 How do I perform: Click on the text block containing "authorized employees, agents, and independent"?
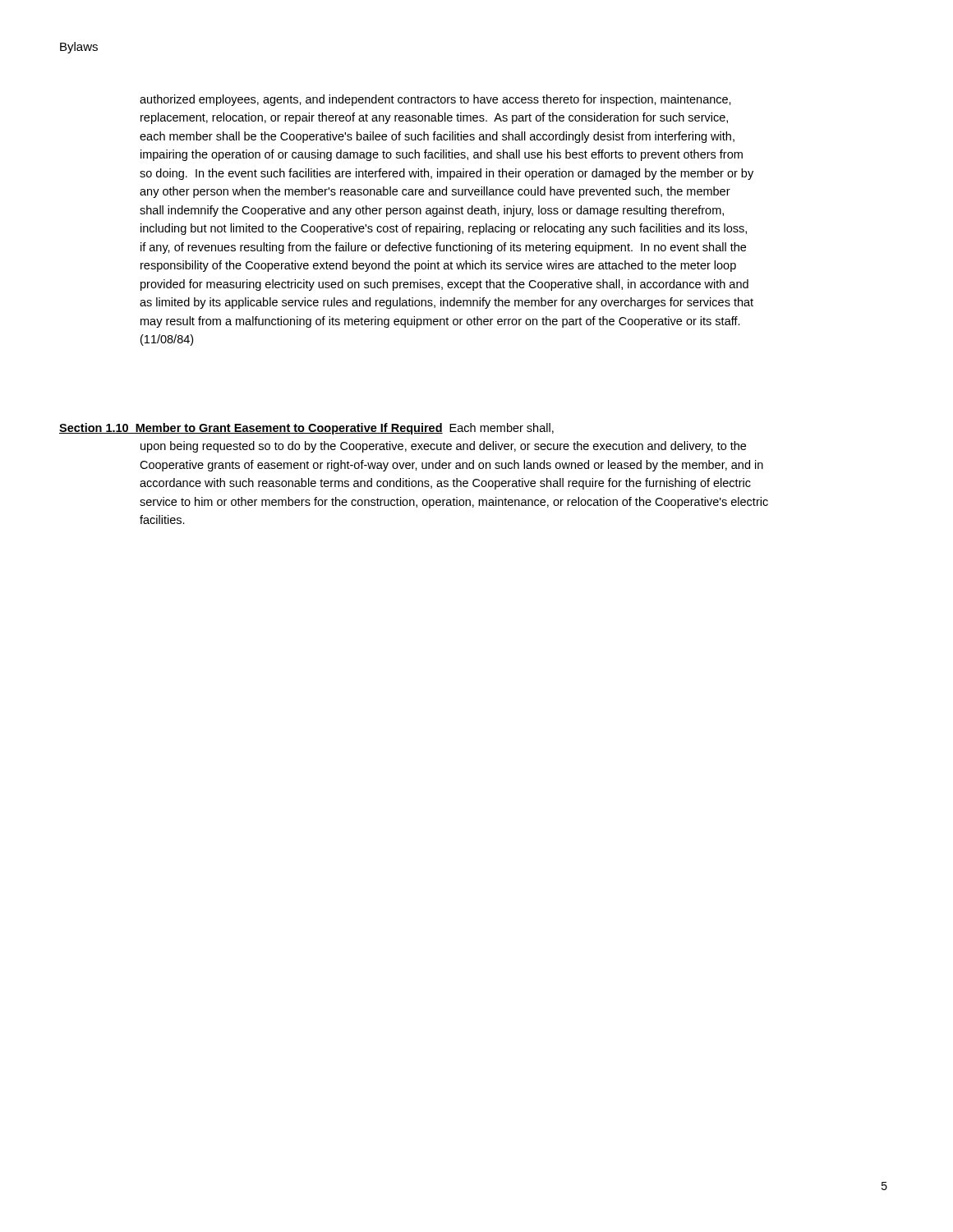point(447,219)
